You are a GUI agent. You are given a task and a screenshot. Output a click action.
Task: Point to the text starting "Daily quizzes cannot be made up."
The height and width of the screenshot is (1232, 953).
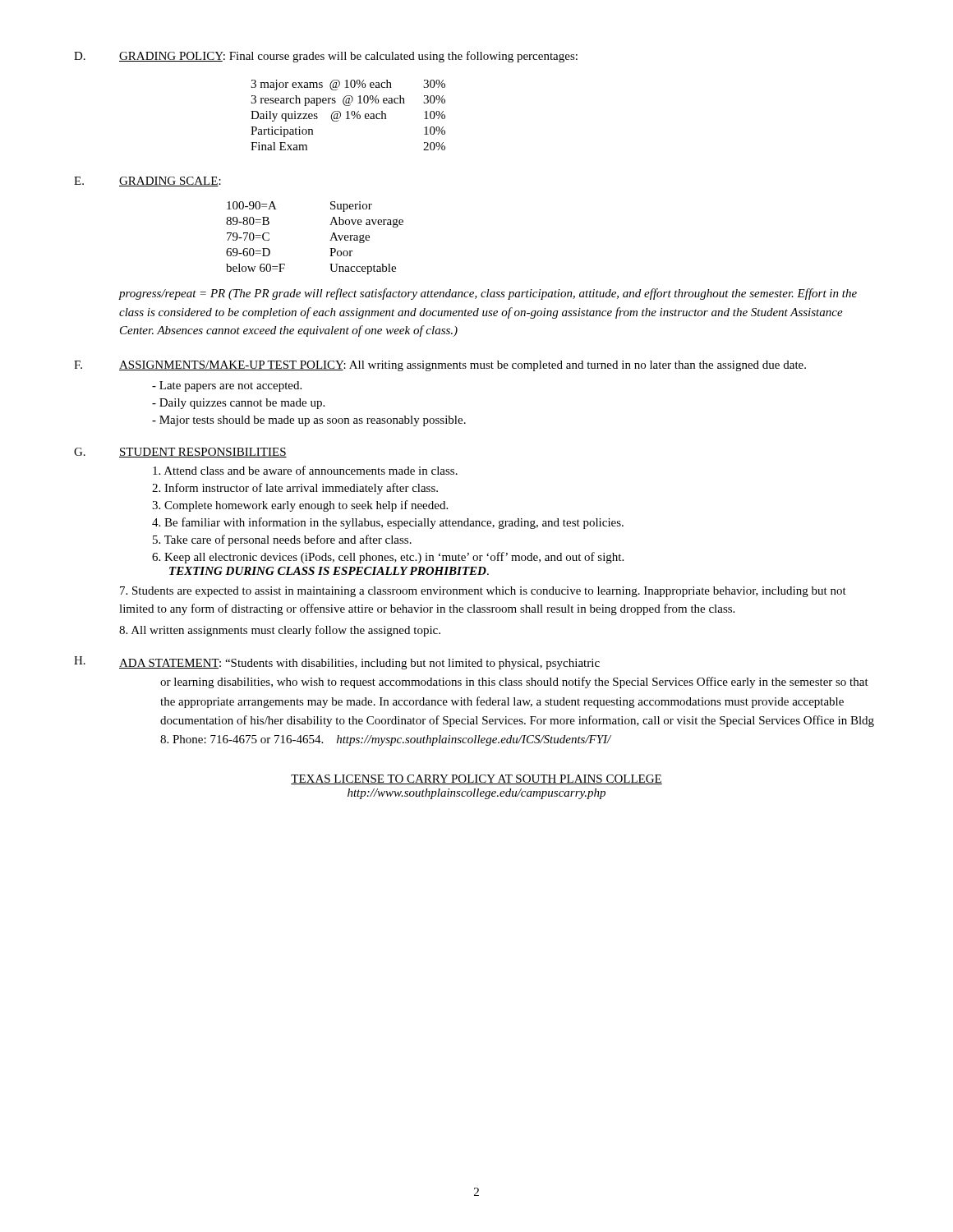239,402
